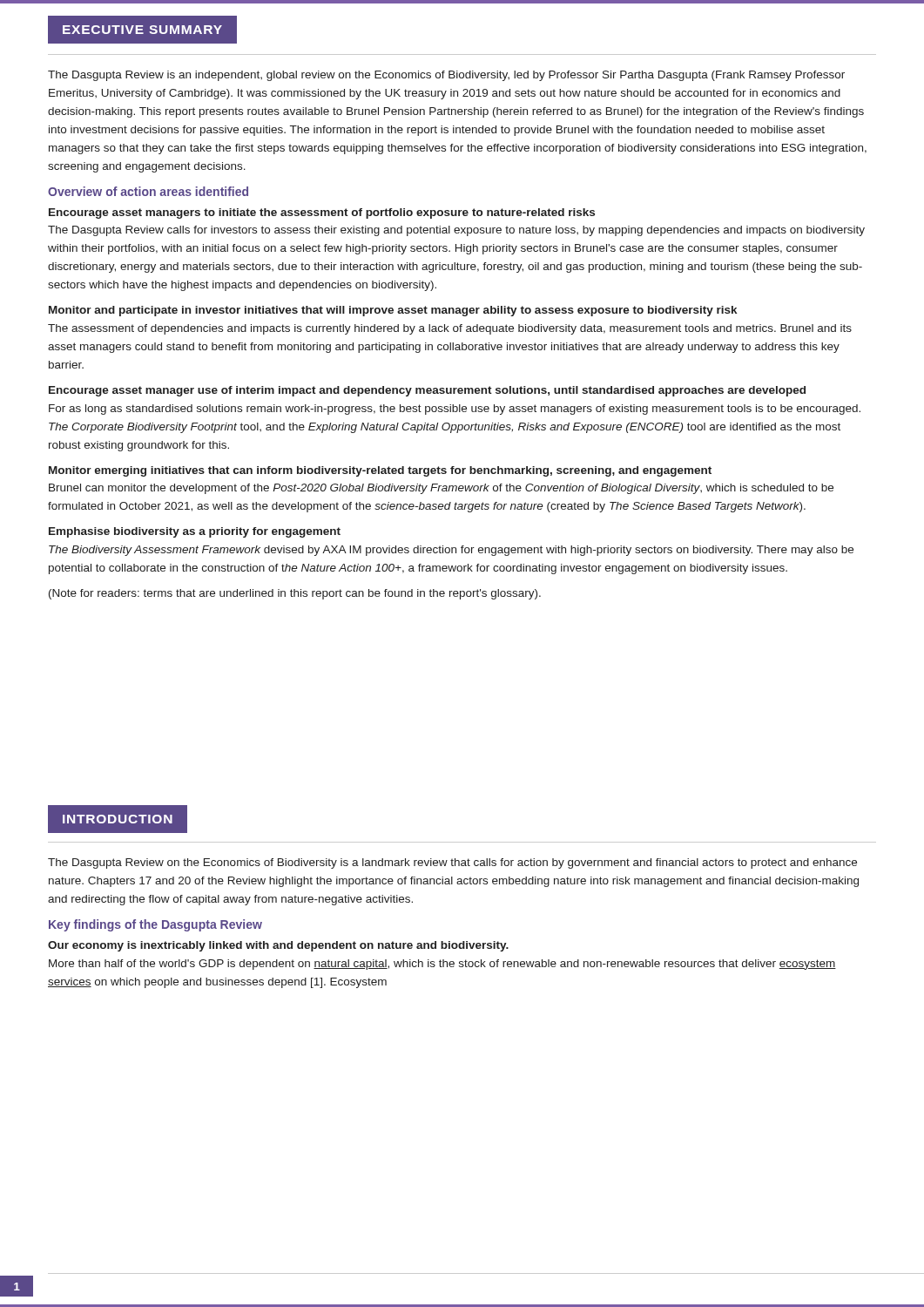Viewport: 924px width, 1307px height.
Task: Where does it say "Key findings of the Dasgupta Review"?
Action: pos(155,924)
